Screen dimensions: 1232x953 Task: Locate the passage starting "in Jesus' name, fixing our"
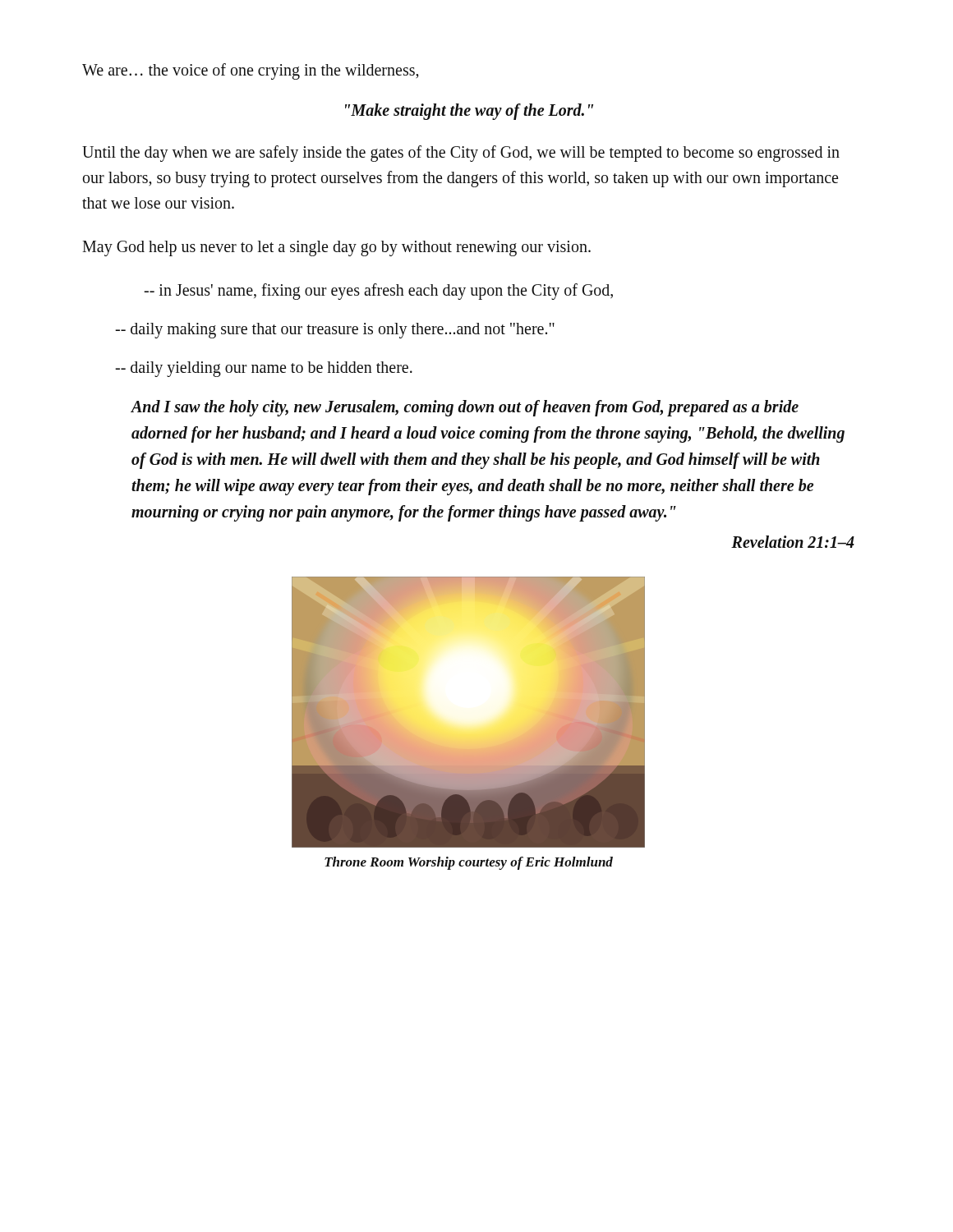(373, 290)
